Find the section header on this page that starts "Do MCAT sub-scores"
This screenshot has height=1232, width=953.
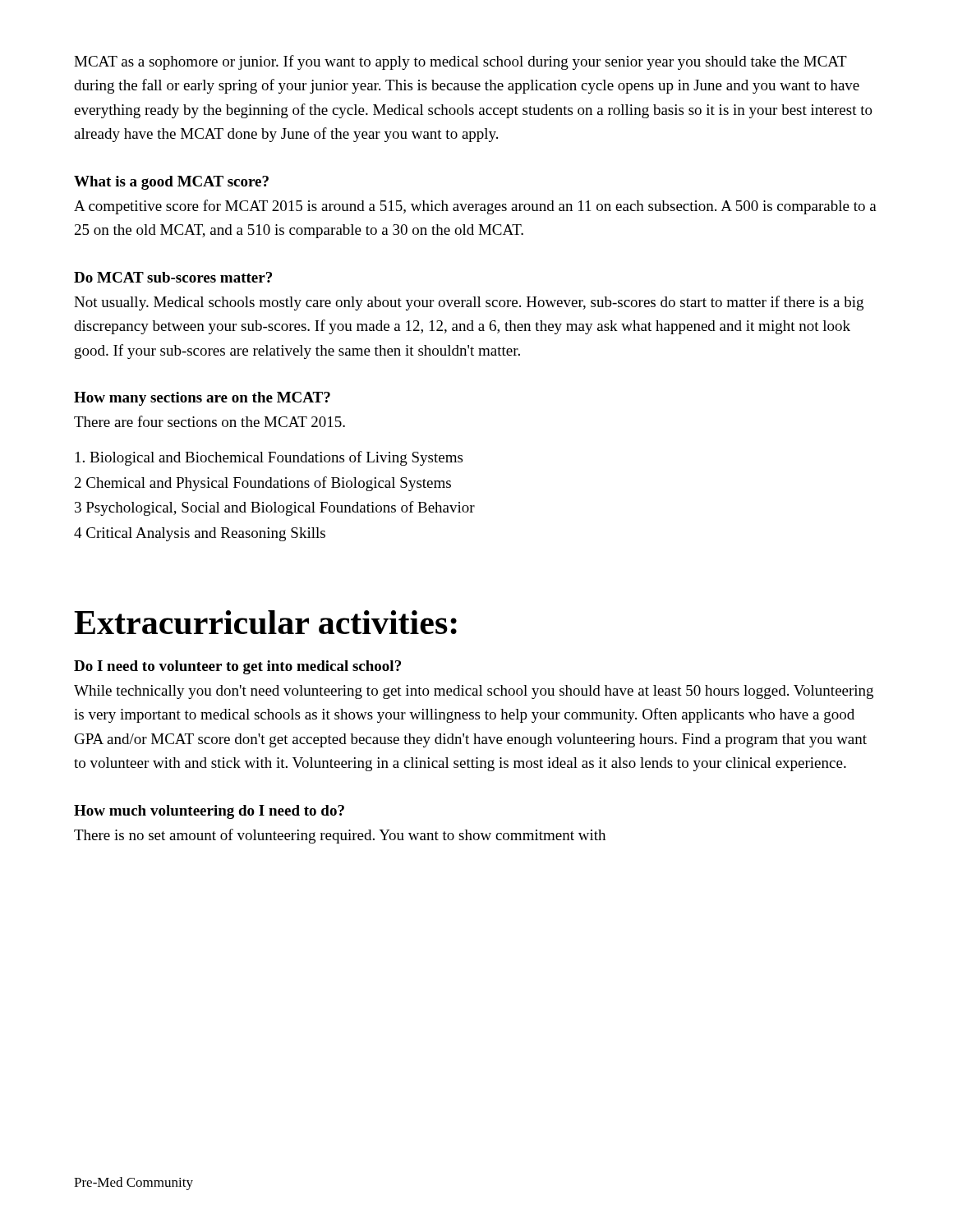(173, 277)
